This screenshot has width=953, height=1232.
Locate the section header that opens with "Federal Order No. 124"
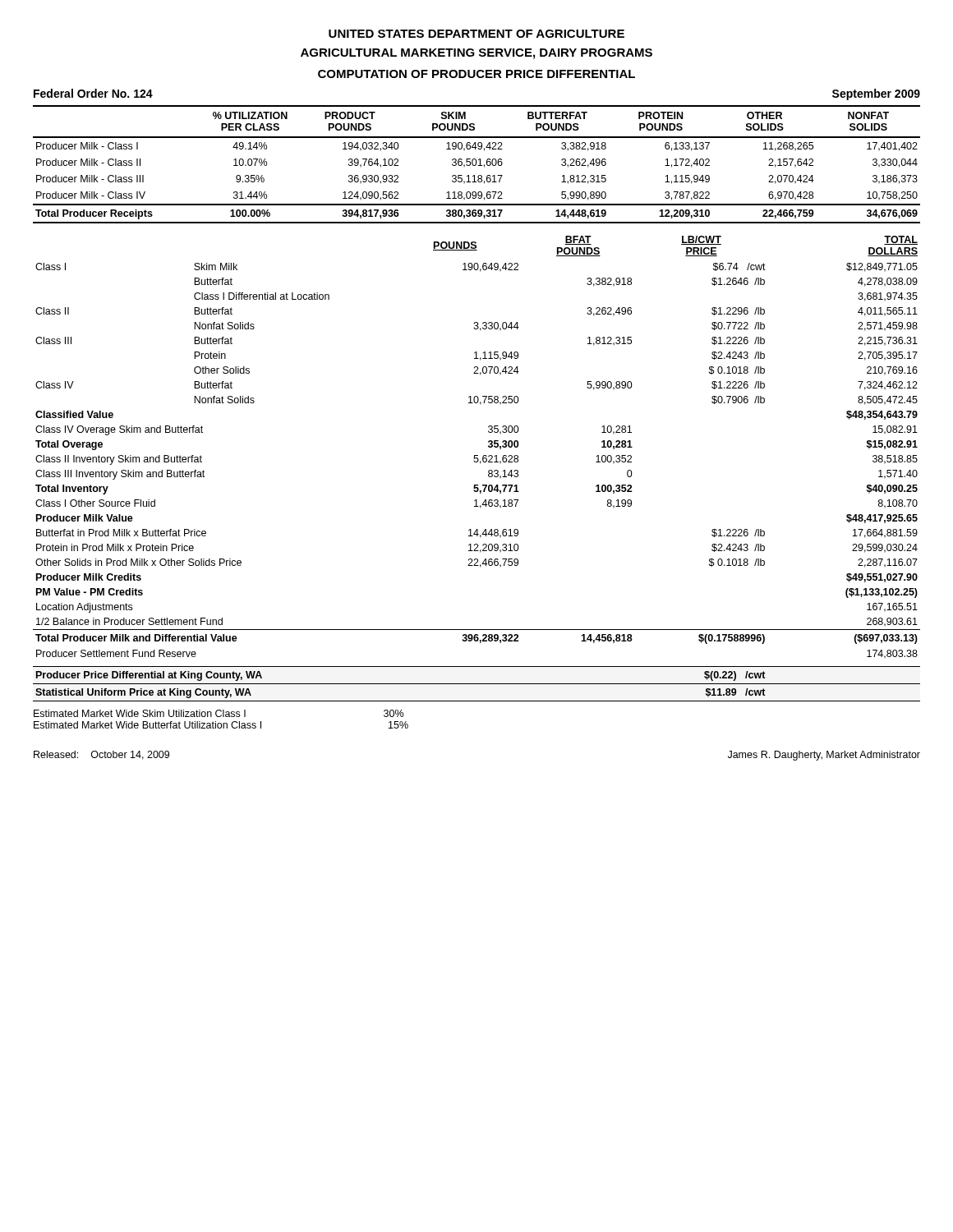pyautogui.click(x=476, y=94)
